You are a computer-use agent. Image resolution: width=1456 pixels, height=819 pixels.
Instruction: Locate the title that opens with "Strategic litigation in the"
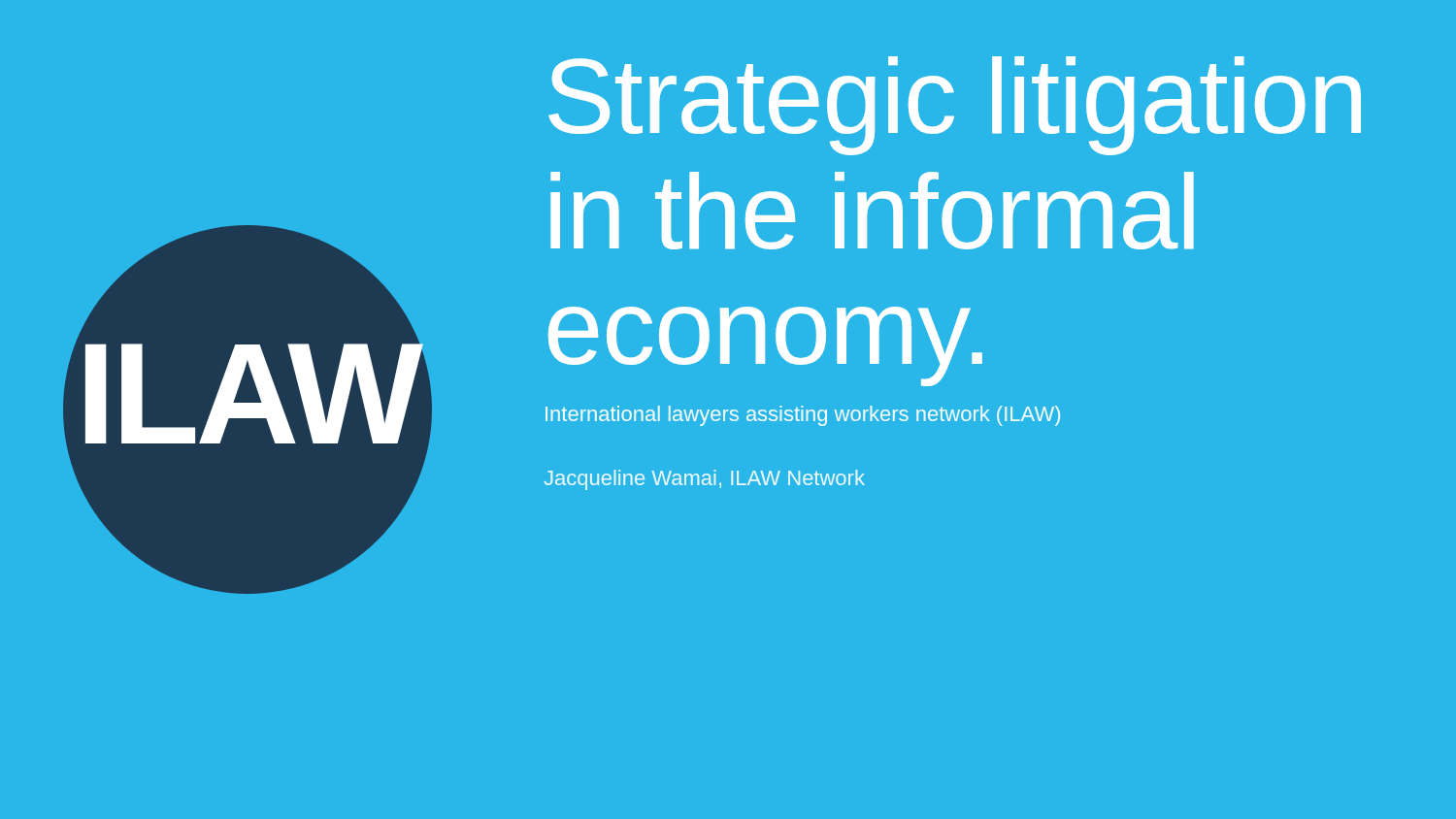pyautogui.click(x=980, y=265)
